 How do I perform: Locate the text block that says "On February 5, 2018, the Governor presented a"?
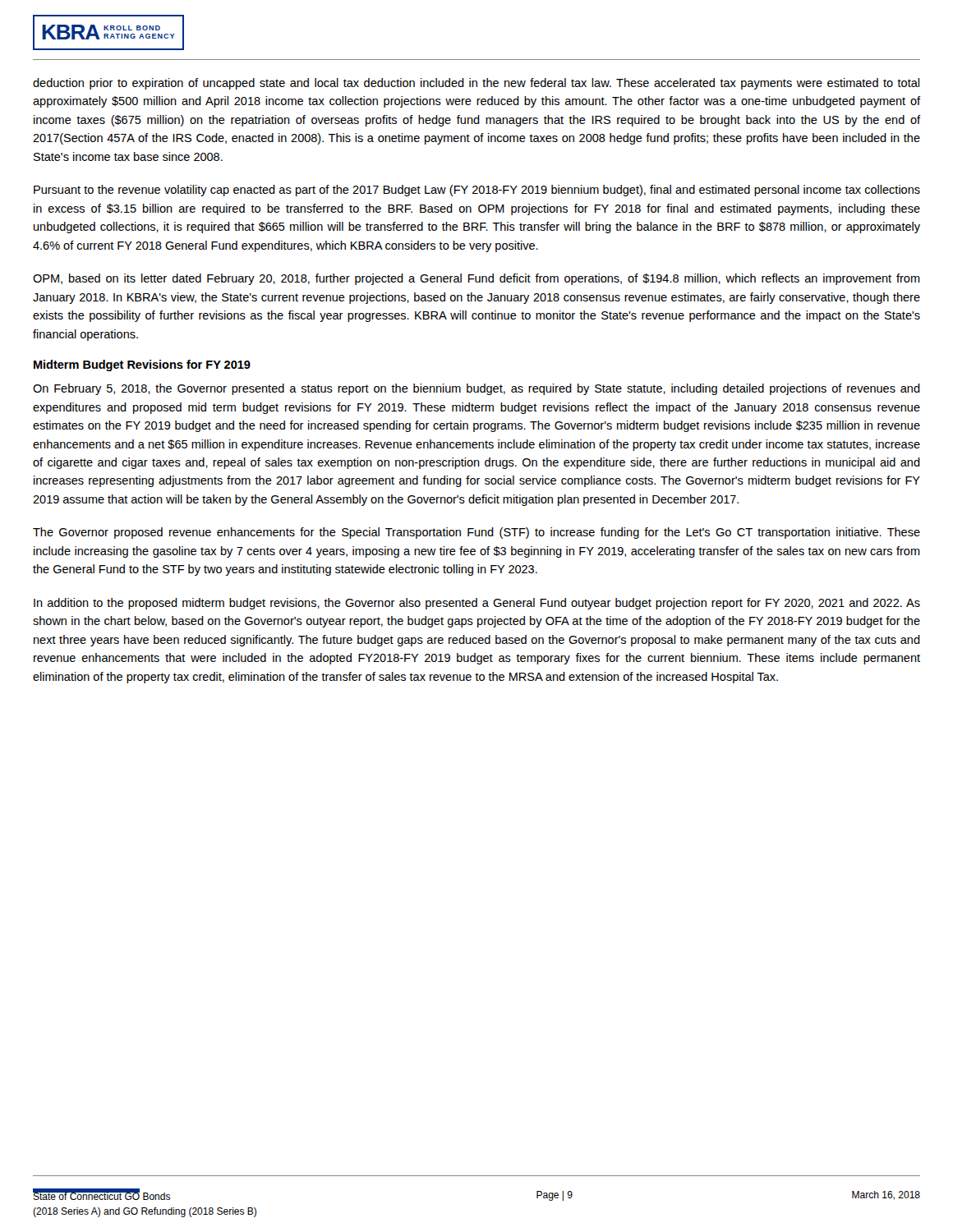476,444
